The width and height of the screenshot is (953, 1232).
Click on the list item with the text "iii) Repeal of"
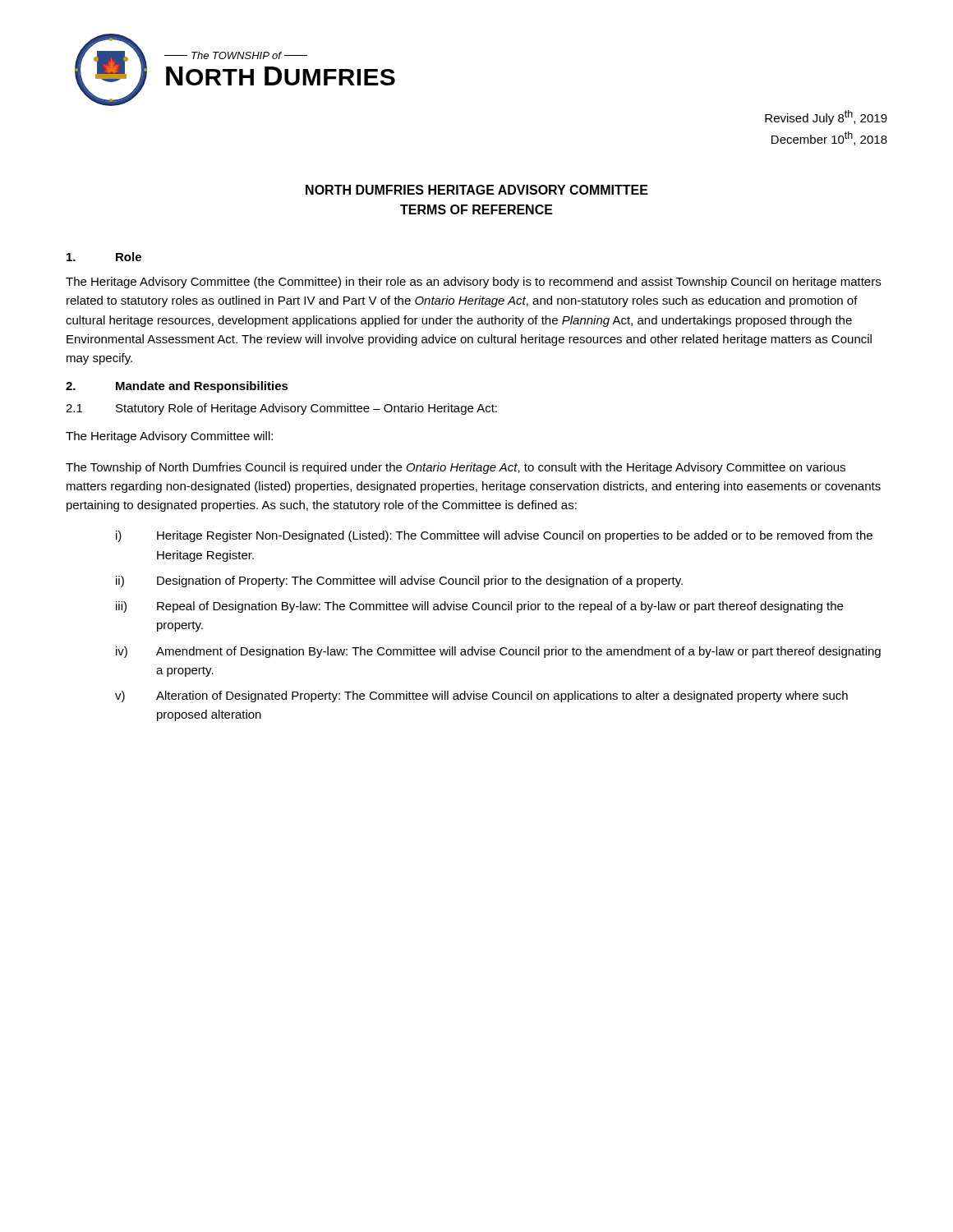coord(501,615)
